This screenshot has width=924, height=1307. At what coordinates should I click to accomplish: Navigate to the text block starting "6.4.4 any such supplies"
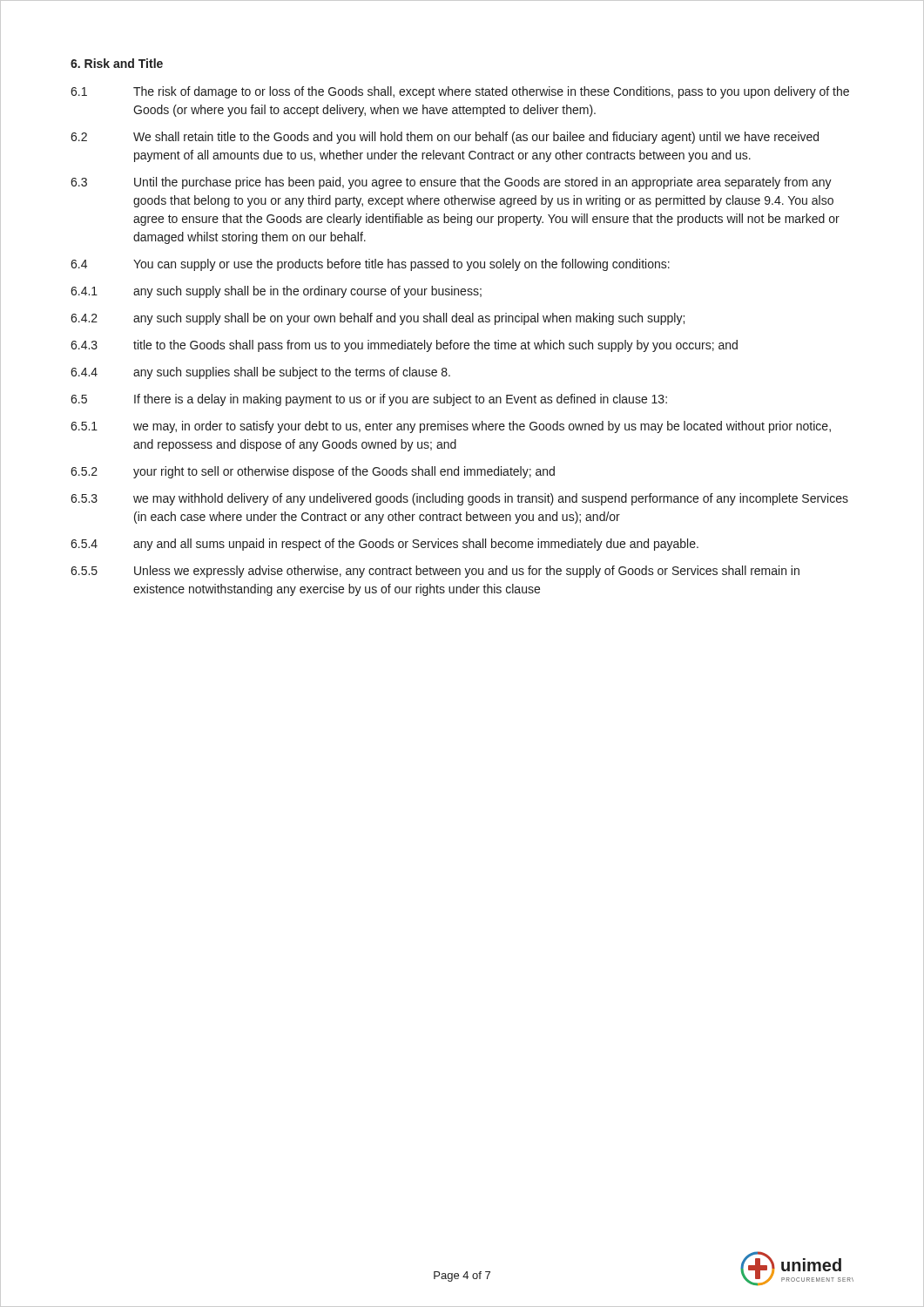coord(260,373)
